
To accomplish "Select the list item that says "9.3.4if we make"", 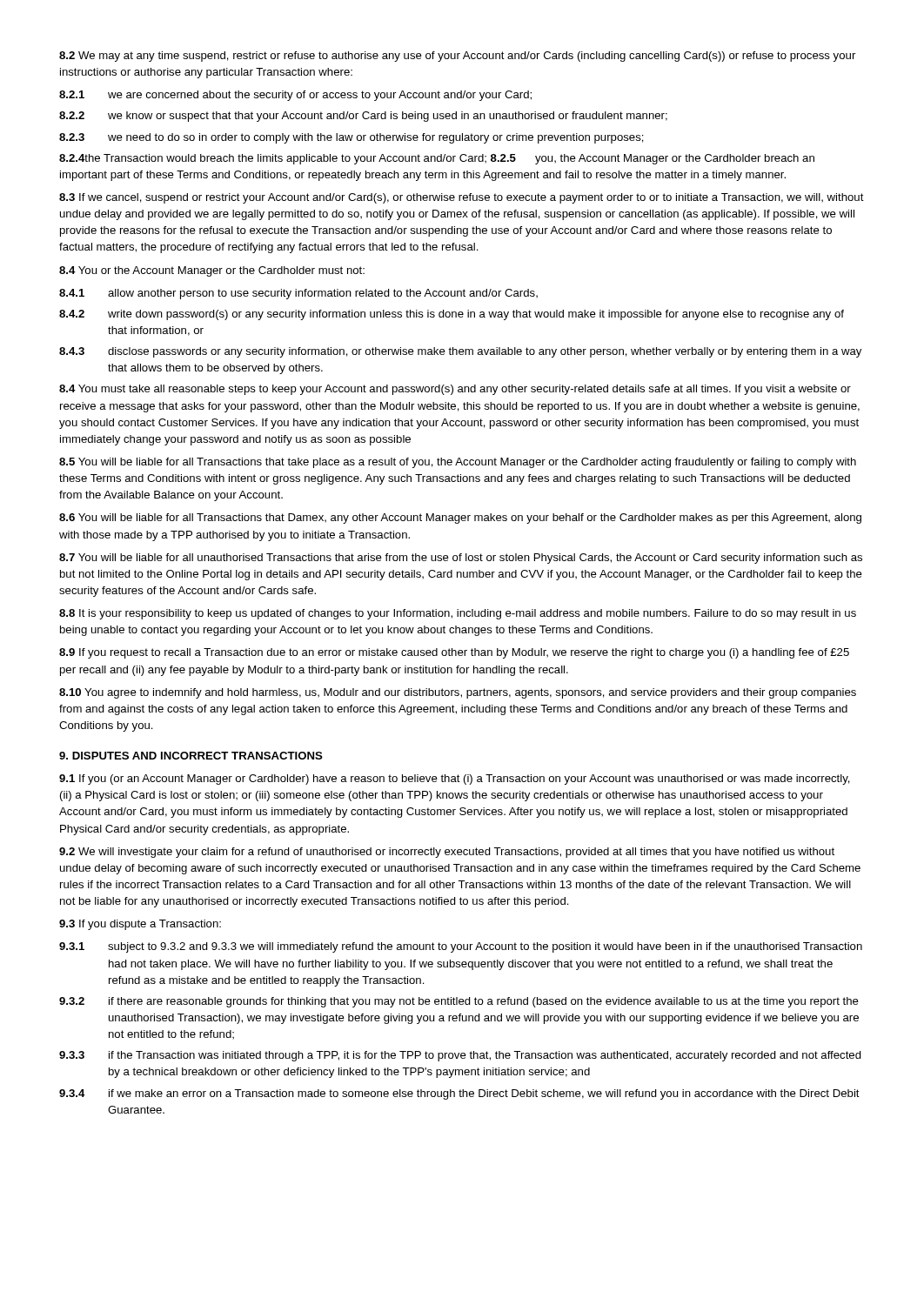I will coord(462,1101).
